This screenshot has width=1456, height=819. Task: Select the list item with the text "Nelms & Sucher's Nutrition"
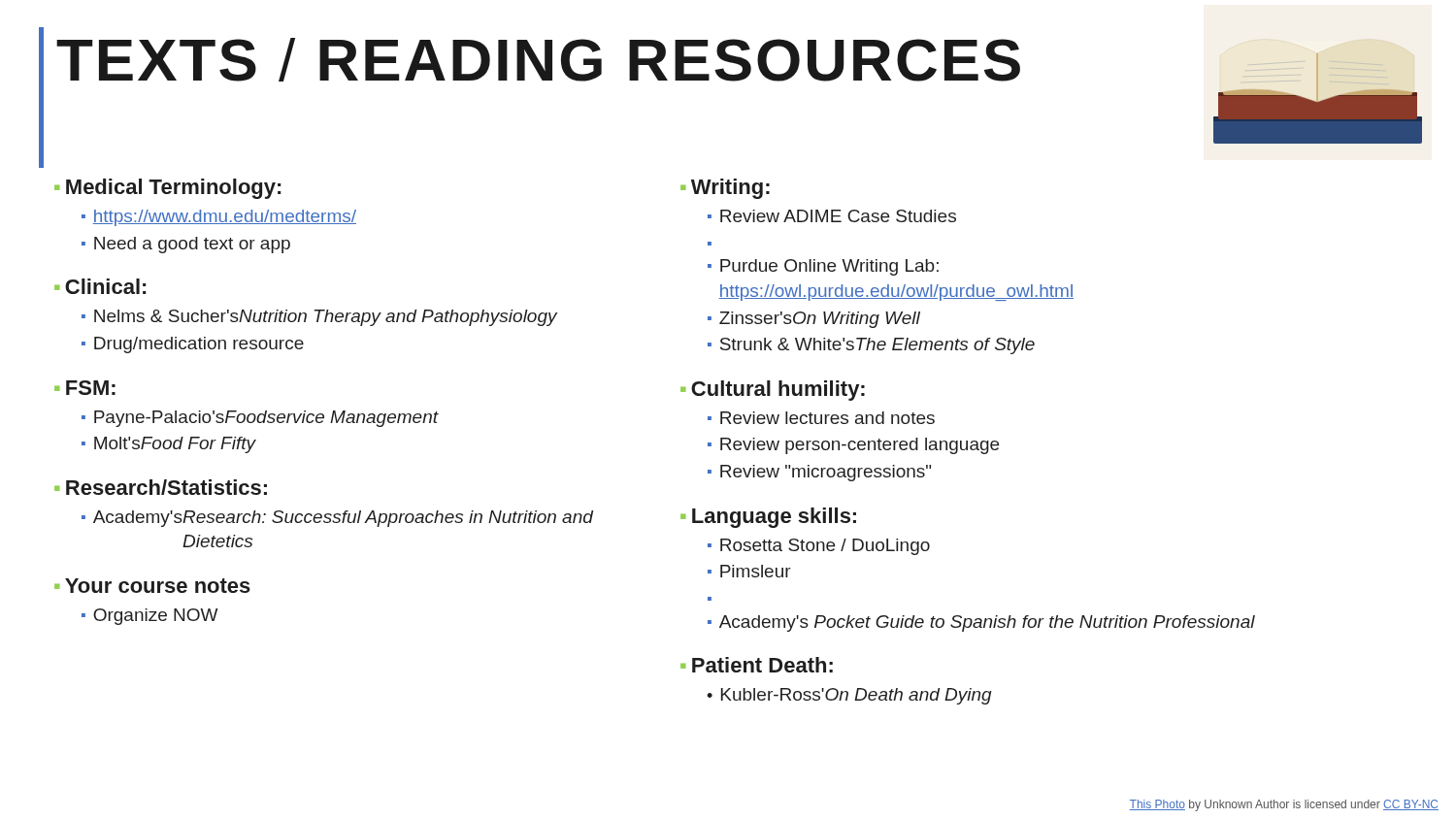[325, 316]
